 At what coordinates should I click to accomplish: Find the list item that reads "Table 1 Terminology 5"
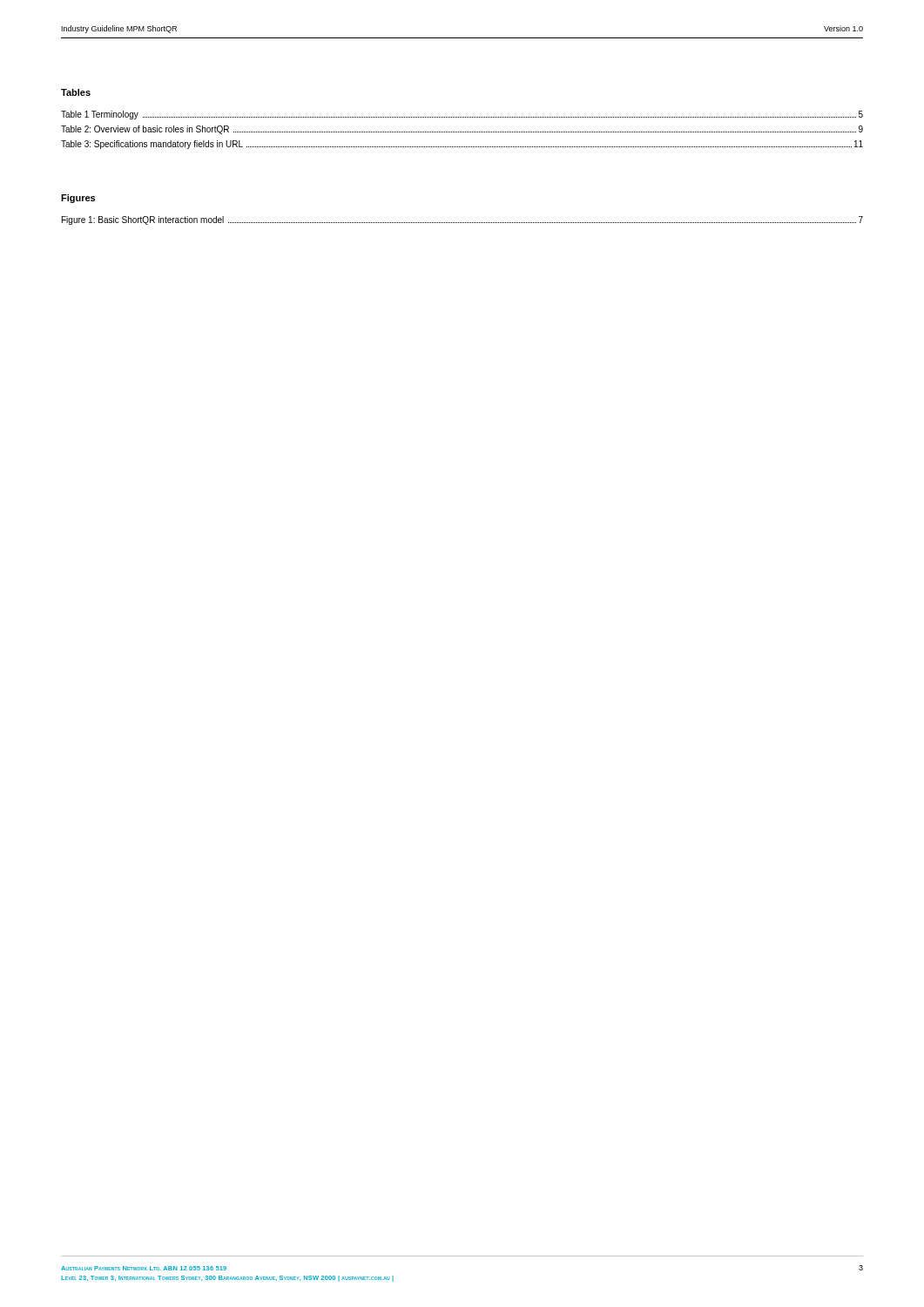tap(462, 115)
